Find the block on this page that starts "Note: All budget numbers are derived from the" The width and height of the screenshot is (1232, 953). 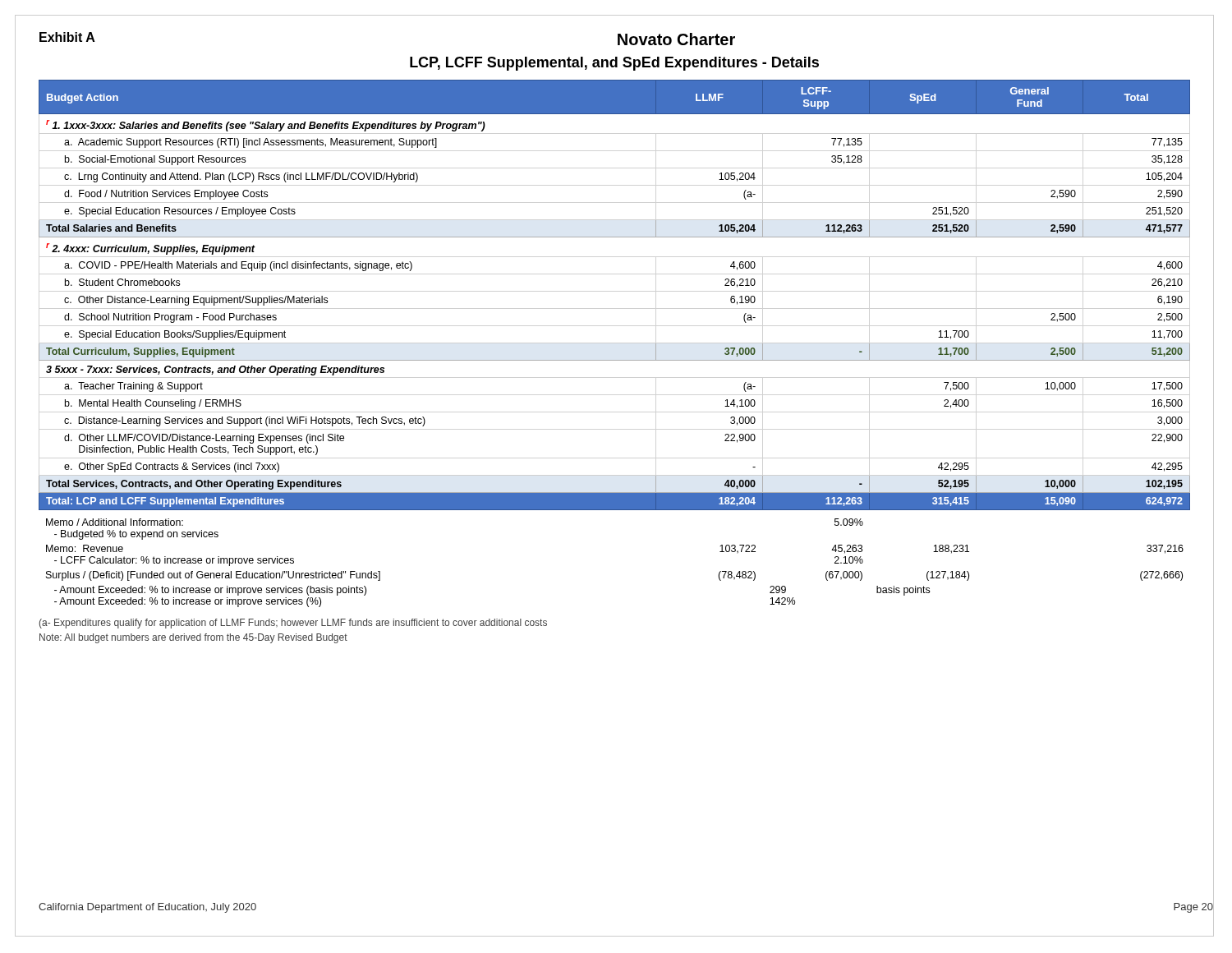click(x=193, y=638)
